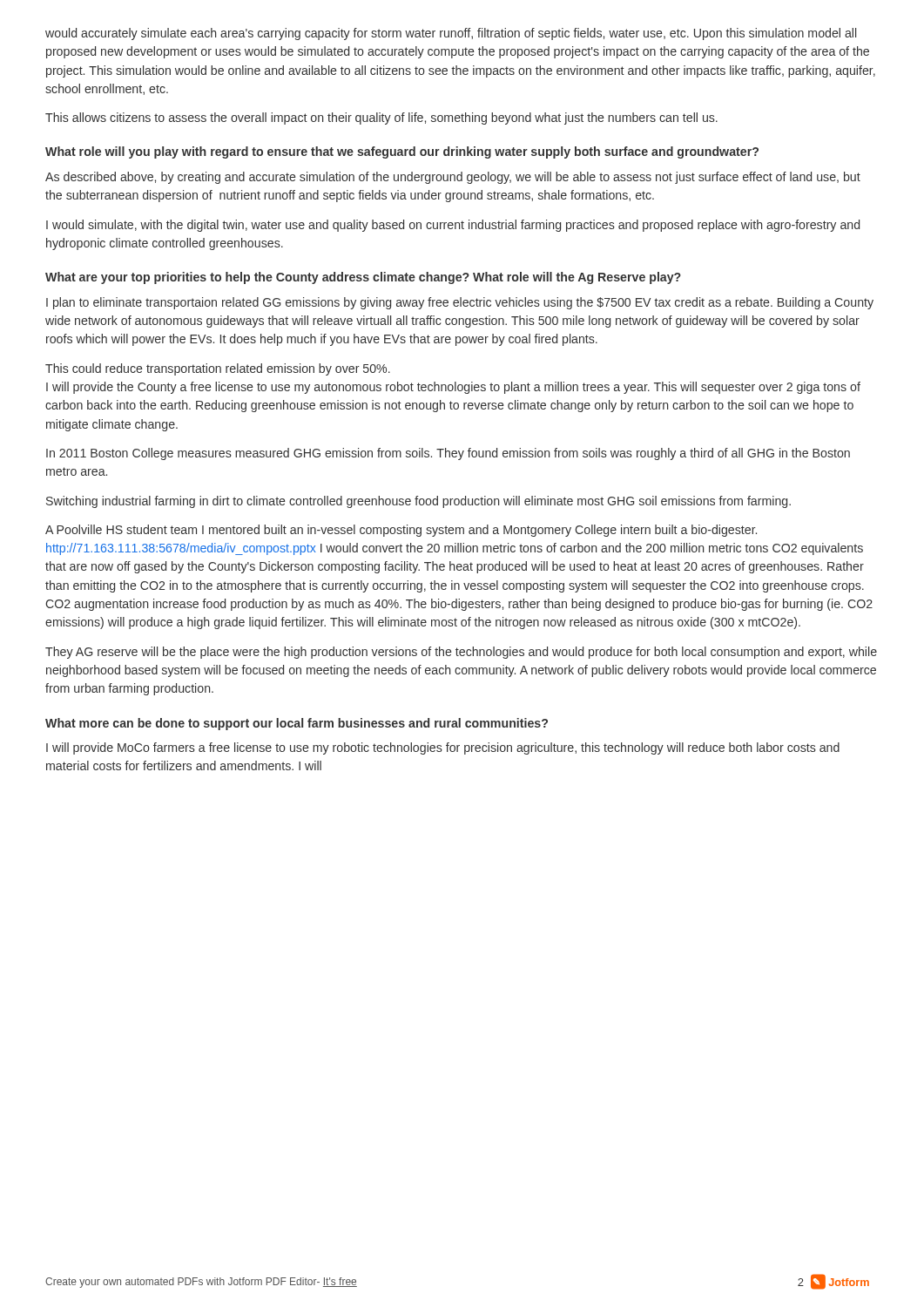This screenshot has height=1307, width=924.
Task: Click the section header that begins "What role will you play with regard to"
Action: tap(402, 152)
